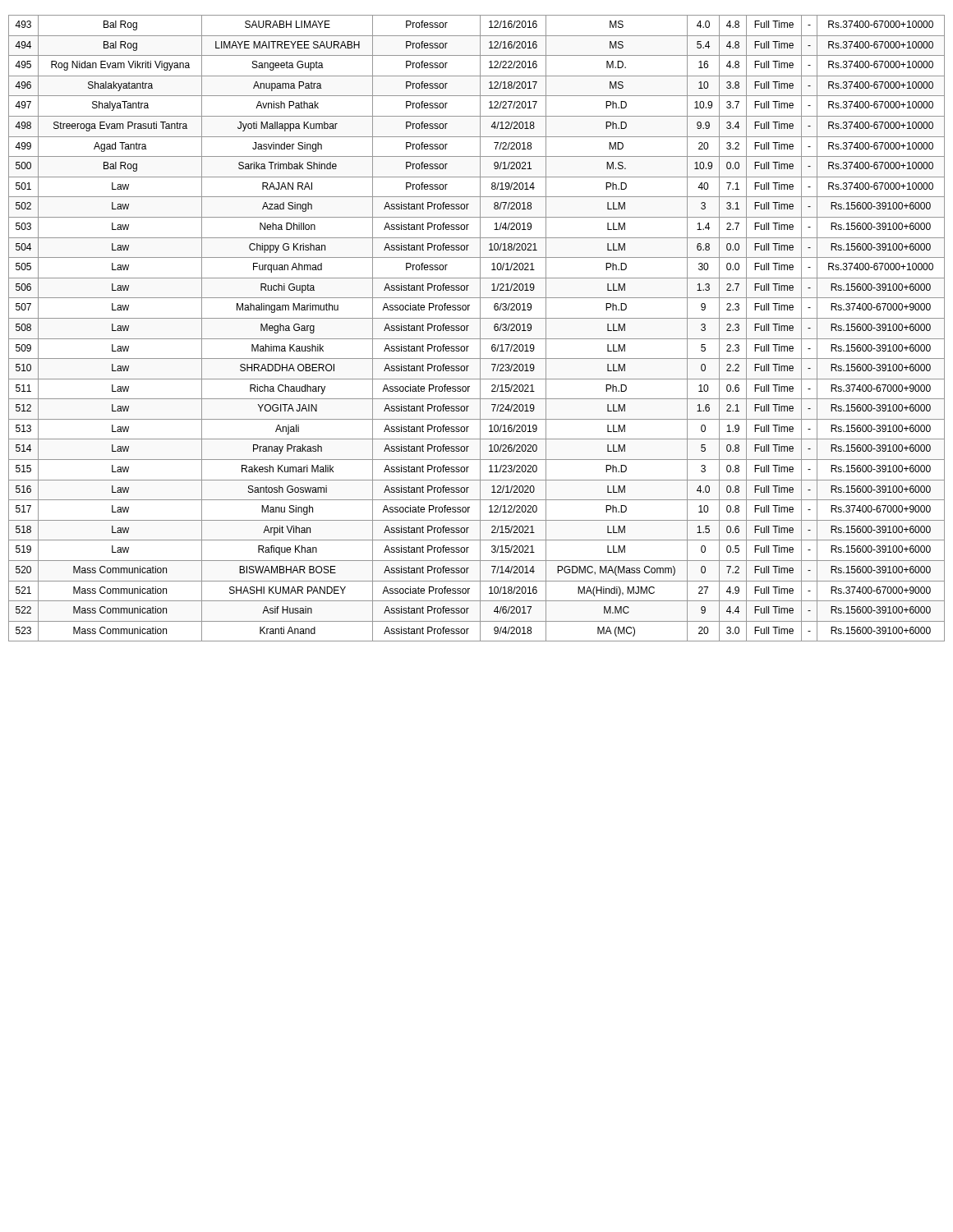953x1232 pixels.
Task: Select the table that reads "Full Time"
Action: [x=476, y=328]
